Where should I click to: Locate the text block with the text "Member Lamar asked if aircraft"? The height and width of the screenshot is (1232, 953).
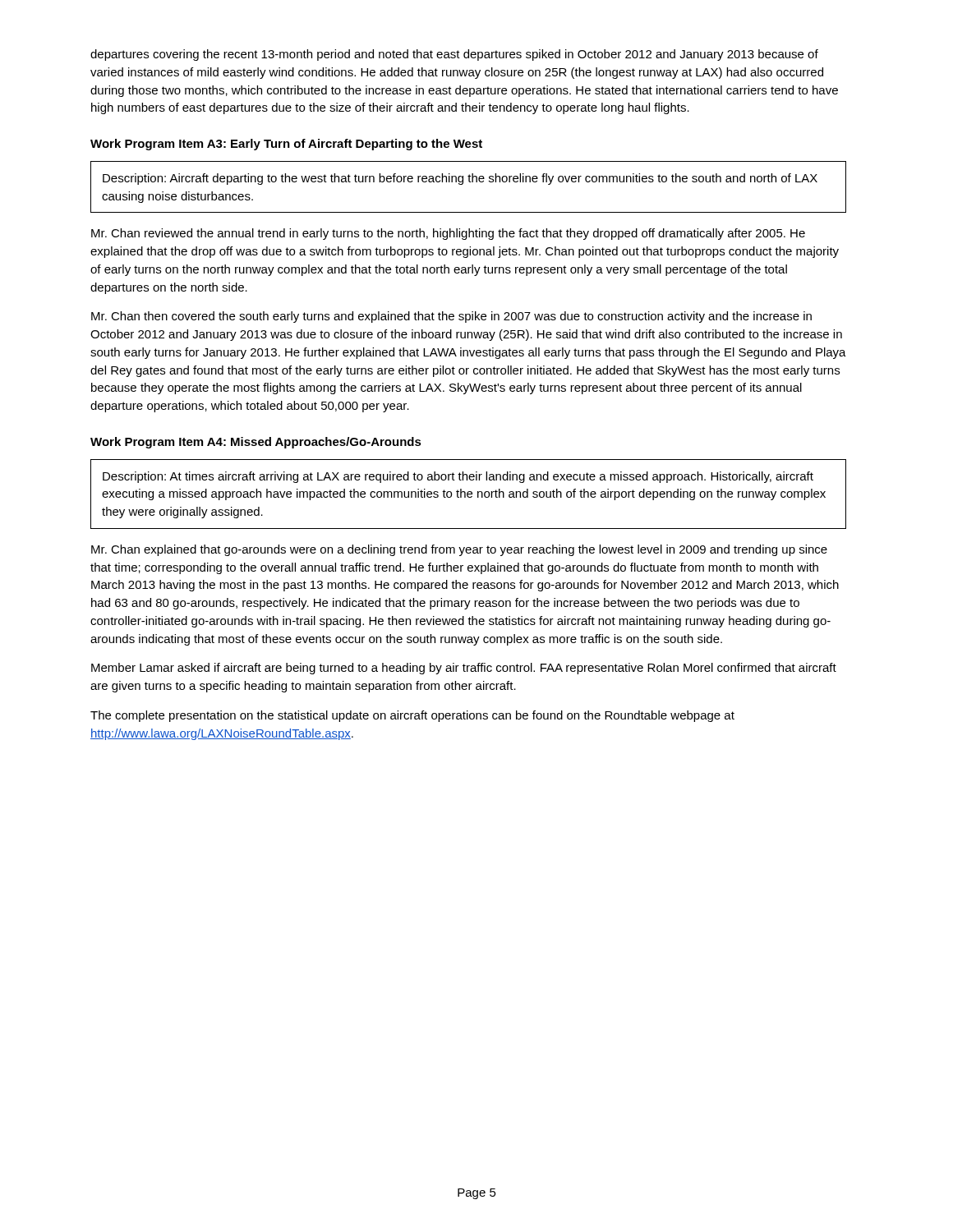pyautogui.click(x=463, y=676)
